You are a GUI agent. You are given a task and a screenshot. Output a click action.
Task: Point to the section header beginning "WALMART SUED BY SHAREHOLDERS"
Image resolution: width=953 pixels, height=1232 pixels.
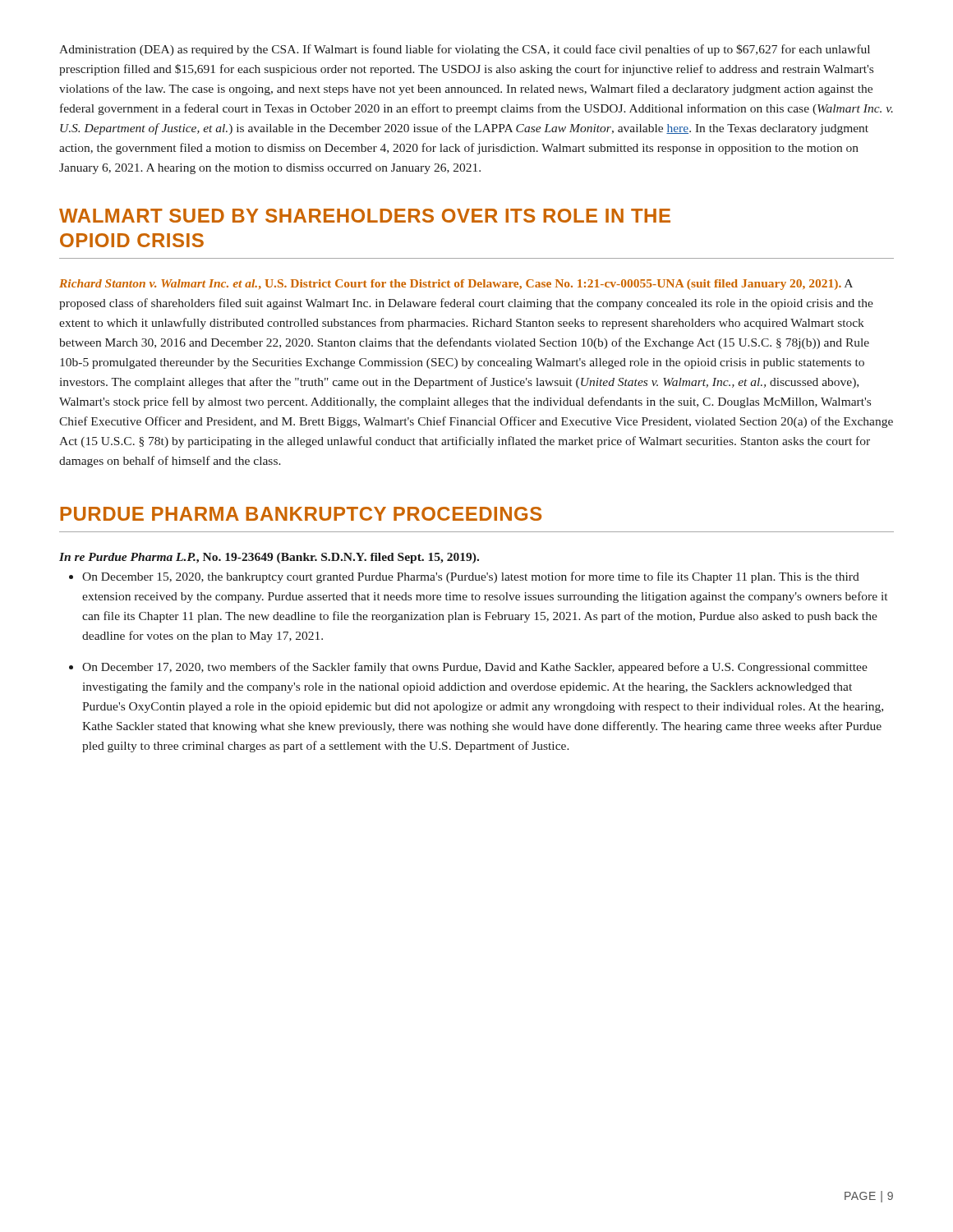pyautogui.click(x=476, y=231)
